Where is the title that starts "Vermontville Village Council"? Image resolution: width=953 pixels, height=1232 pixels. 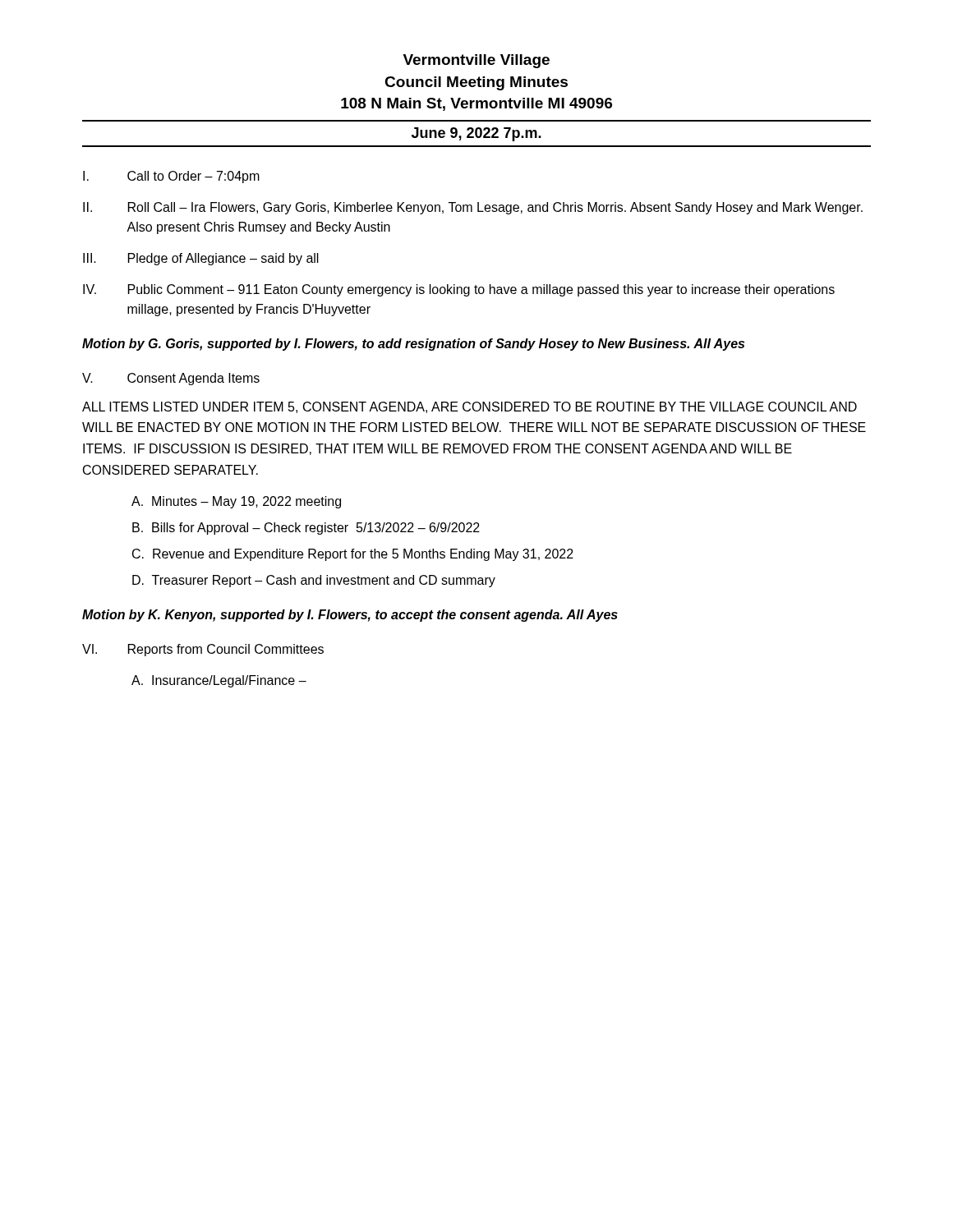click(476, 98)
